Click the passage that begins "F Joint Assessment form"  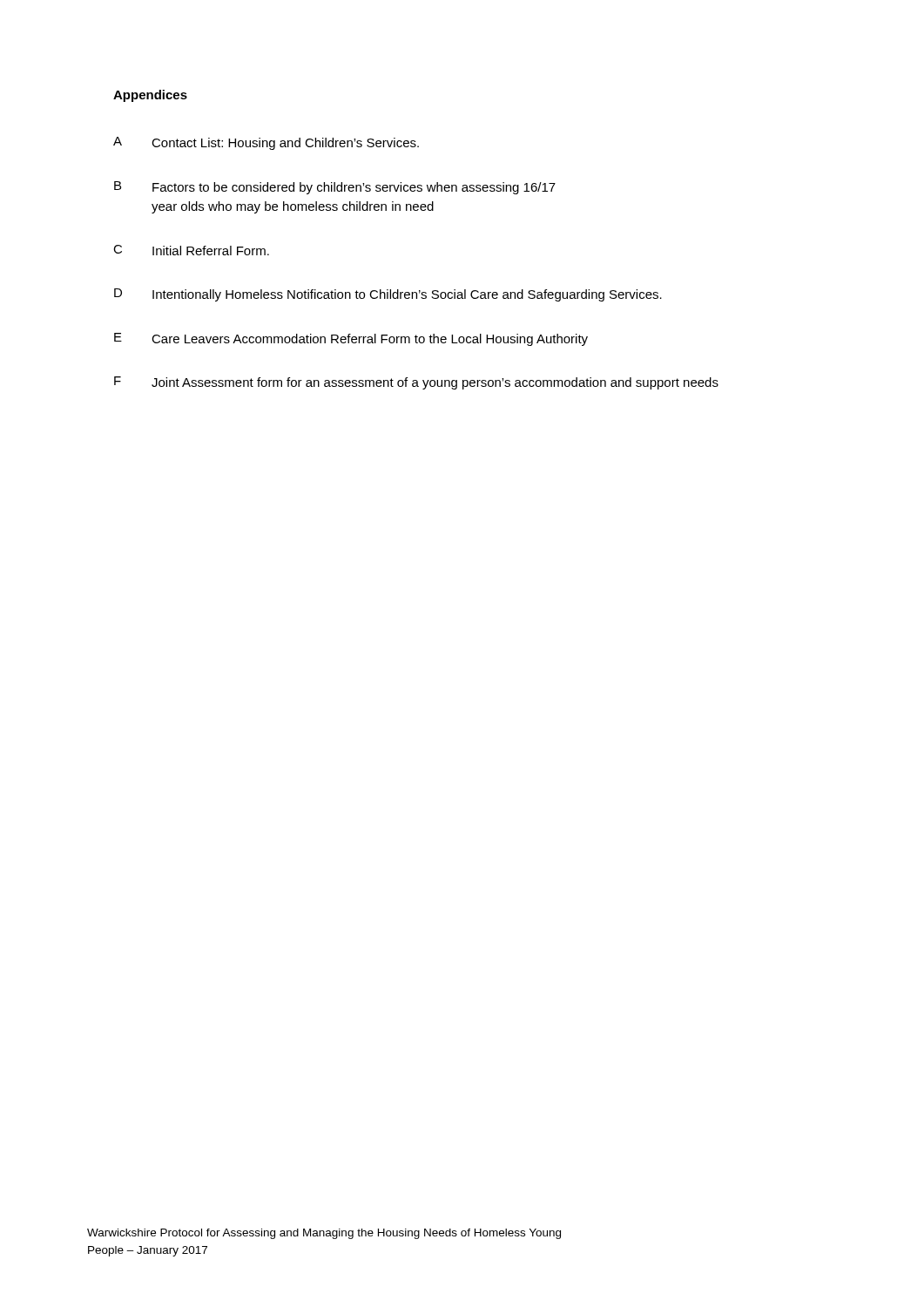[475, 383]
